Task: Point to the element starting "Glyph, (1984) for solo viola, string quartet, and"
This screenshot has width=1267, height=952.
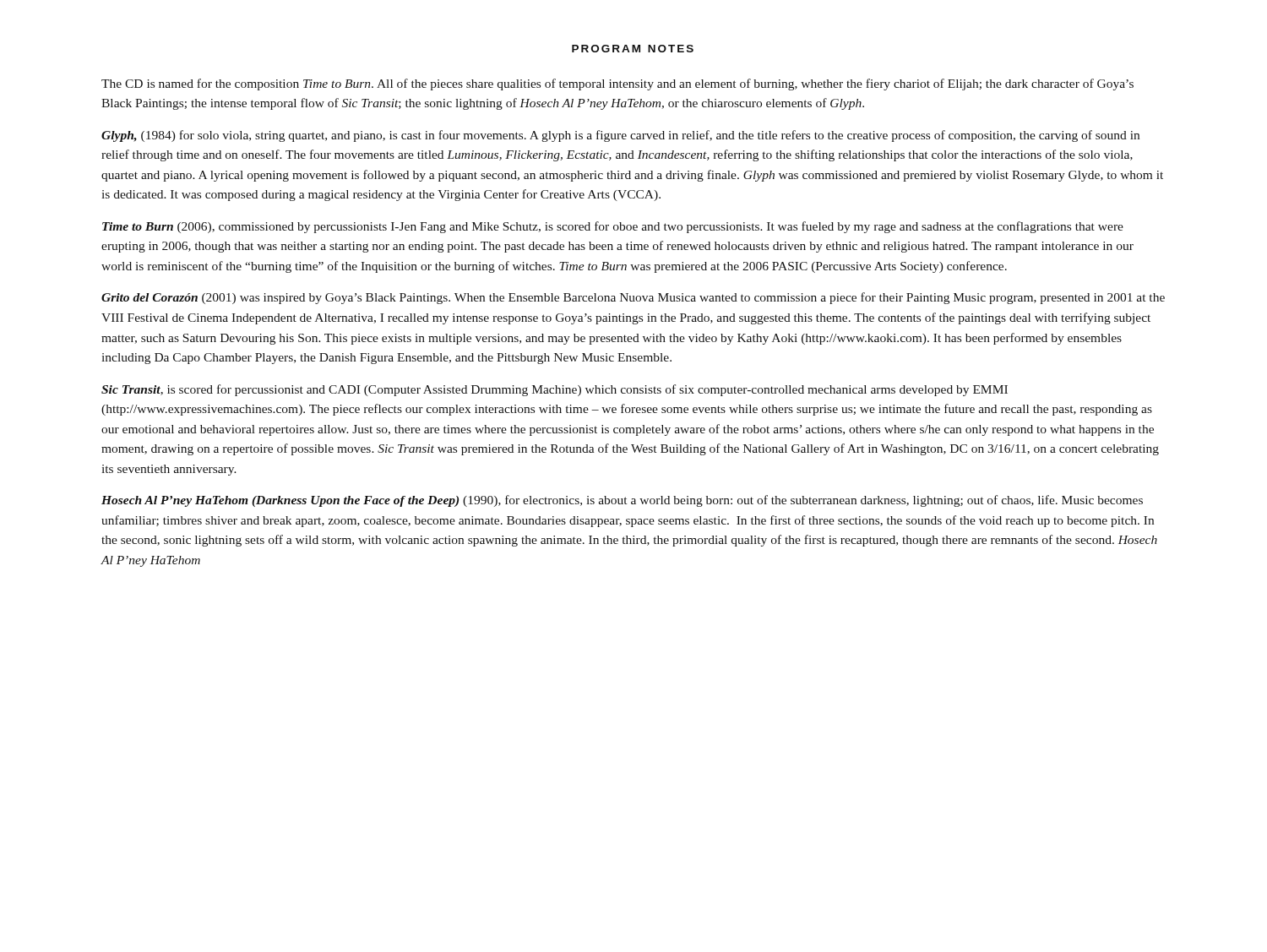Action: [632, 164]
